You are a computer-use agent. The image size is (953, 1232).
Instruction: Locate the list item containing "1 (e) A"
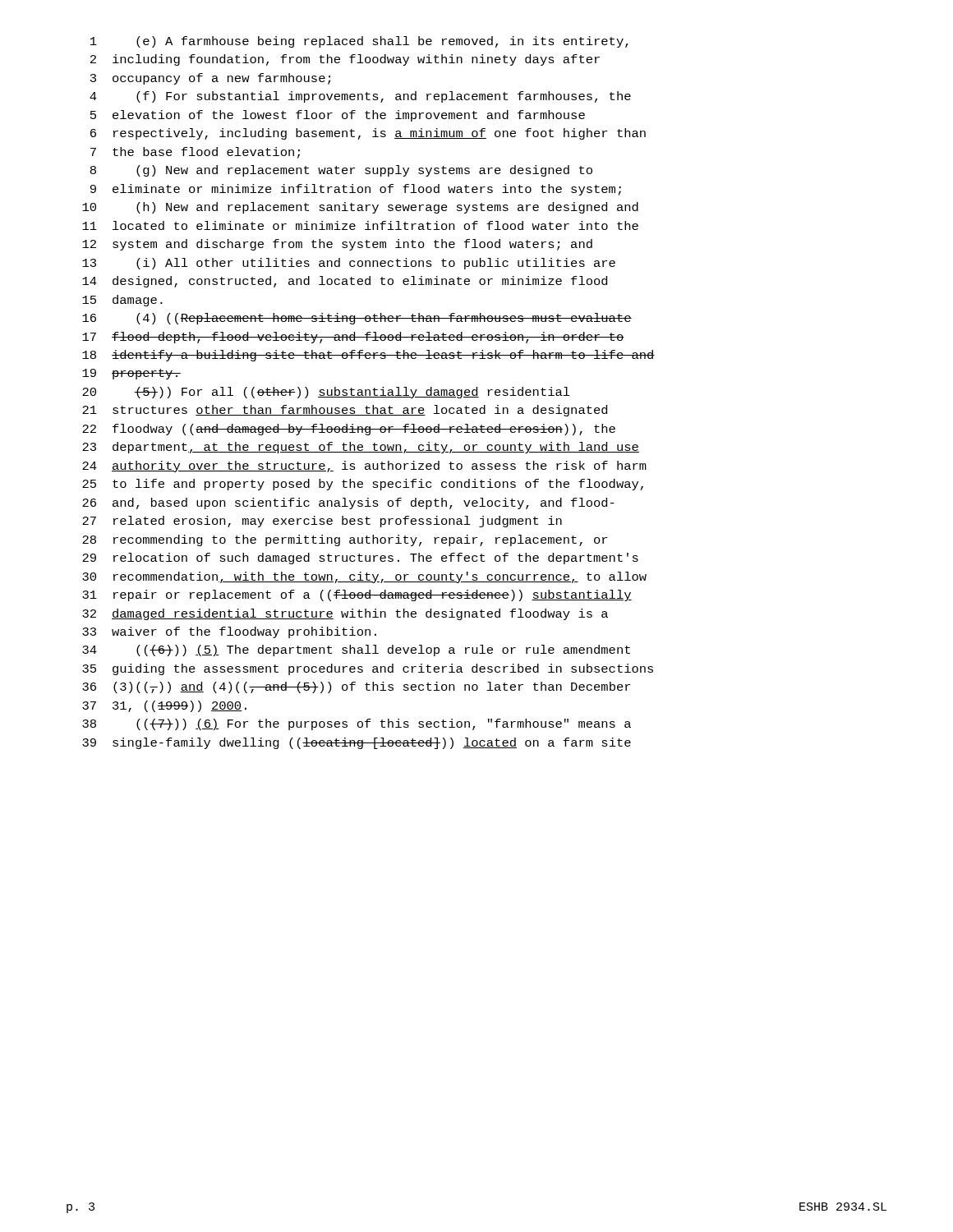tap(476, 61)
